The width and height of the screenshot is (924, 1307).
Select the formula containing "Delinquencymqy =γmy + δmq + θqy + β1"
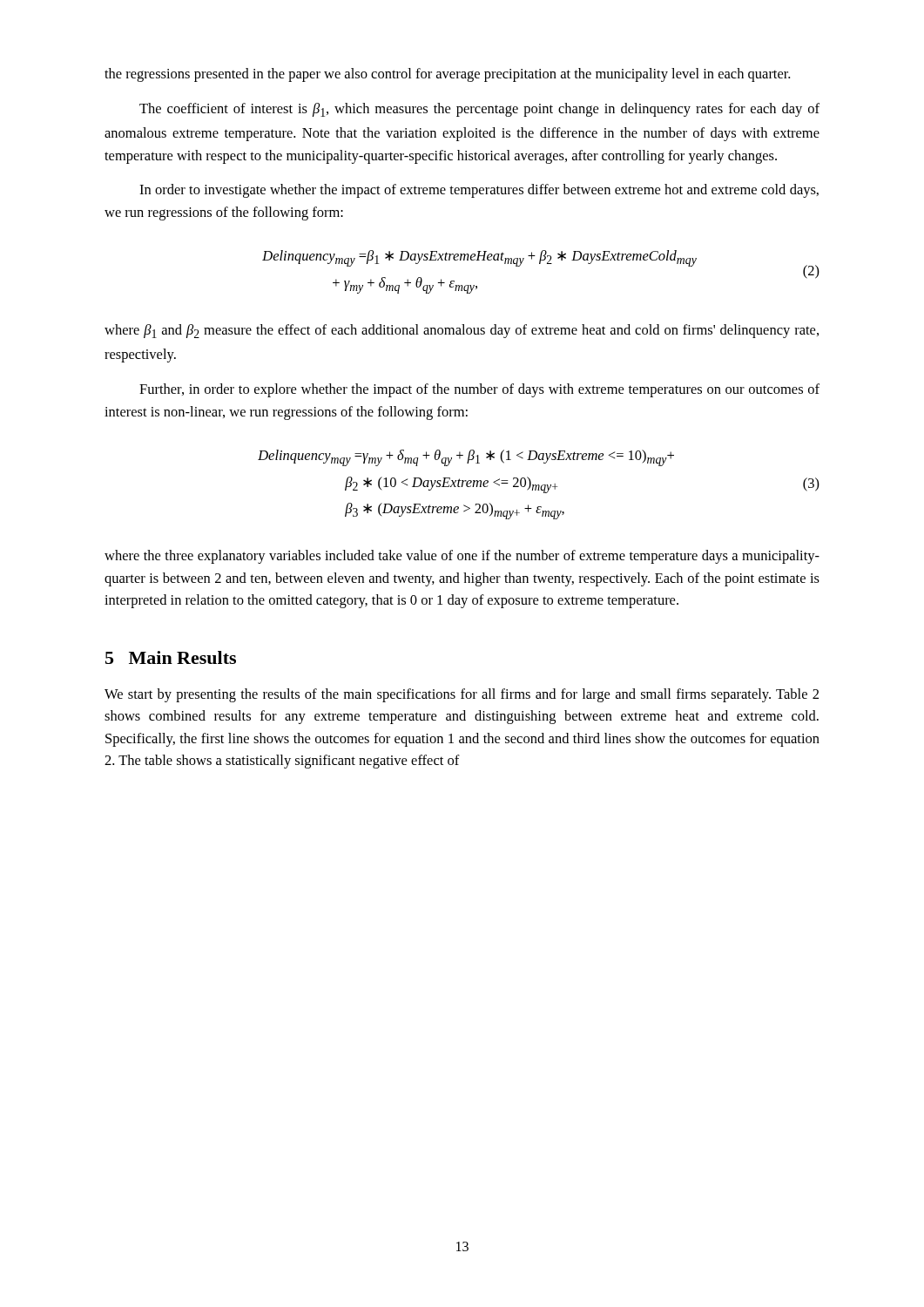[462, 484]
